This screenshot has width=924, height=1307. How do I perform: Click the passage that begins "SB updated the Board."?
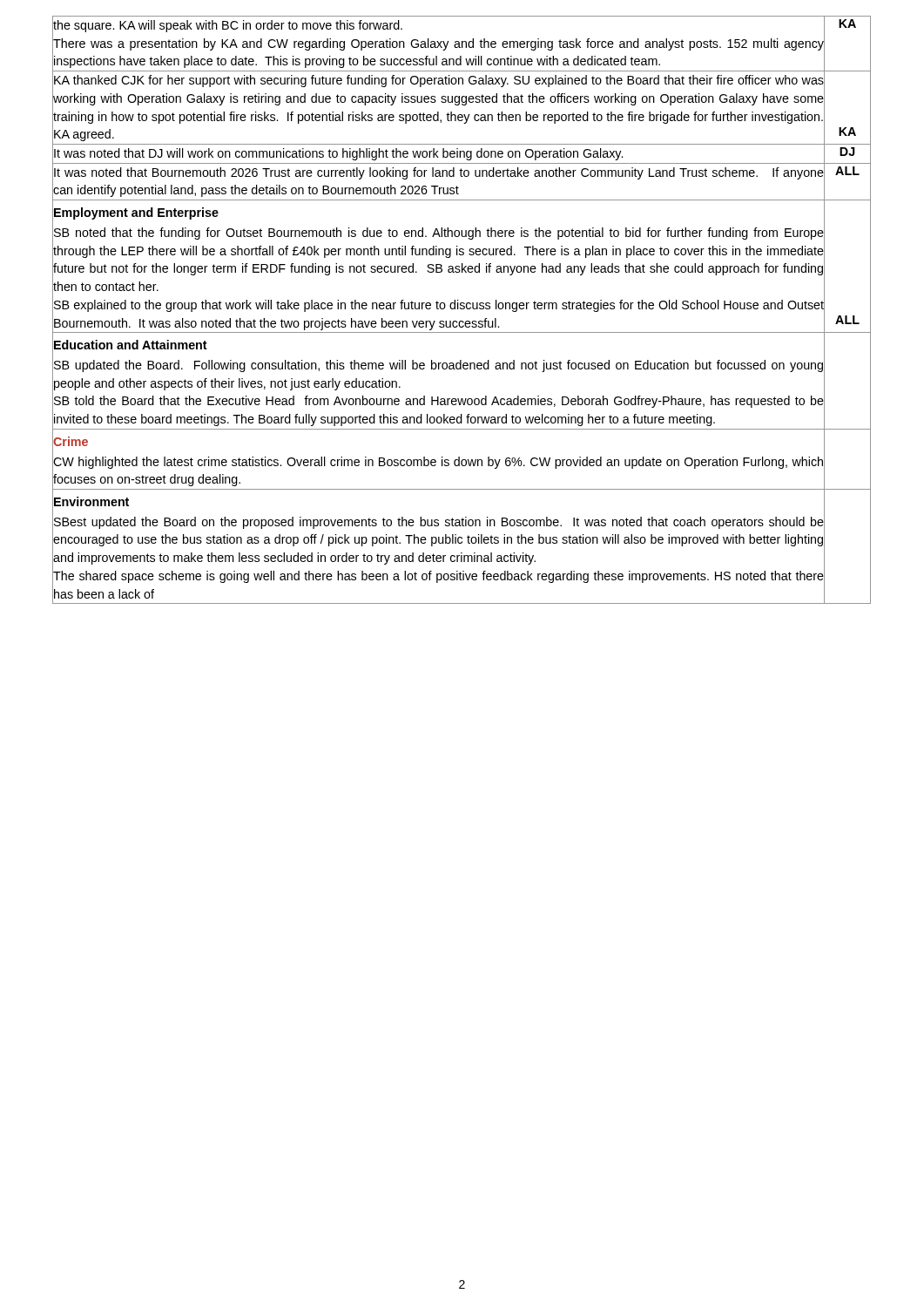[x=438, y=392]
